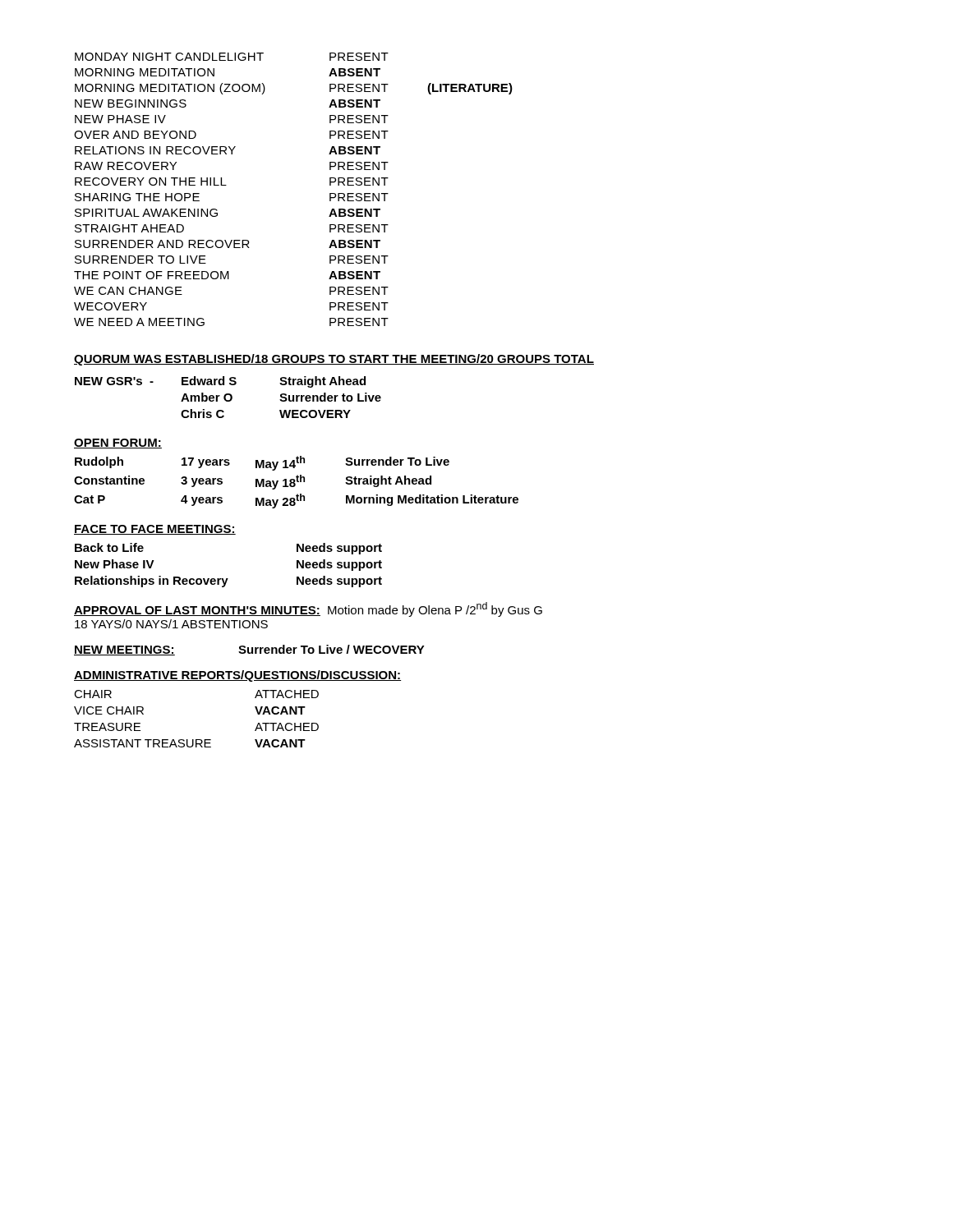The height and width of the screenshot is (1232, 953).
Task: Select the text block that reads "QUORUM WAS ESTABLISHED/18 GROUPS"
Action: point(334,359)
